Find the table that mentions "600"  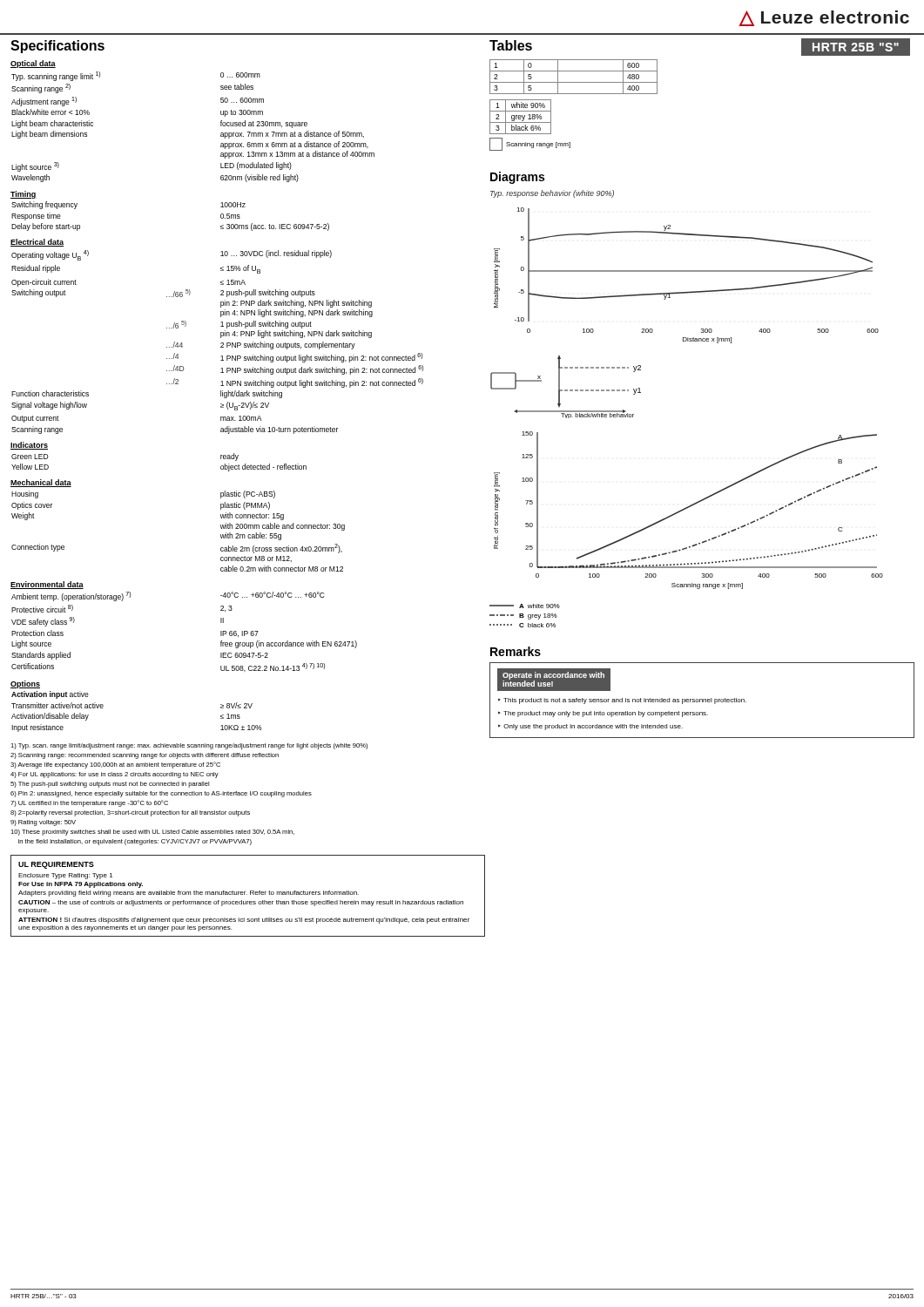tap(702, 77)
